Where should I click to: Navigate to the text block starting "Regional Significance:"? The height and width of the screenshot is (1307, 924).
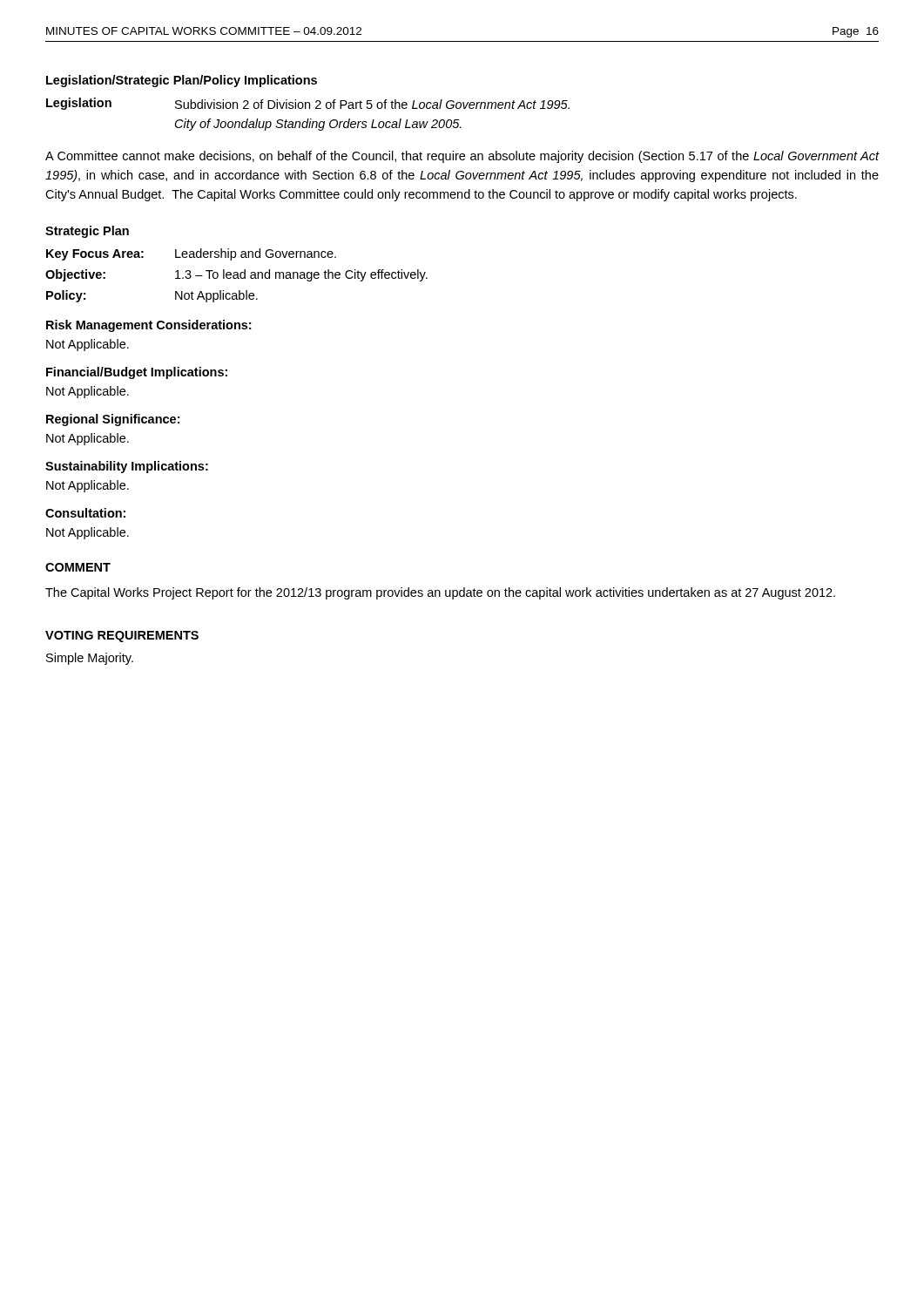(x=113, y=419)
